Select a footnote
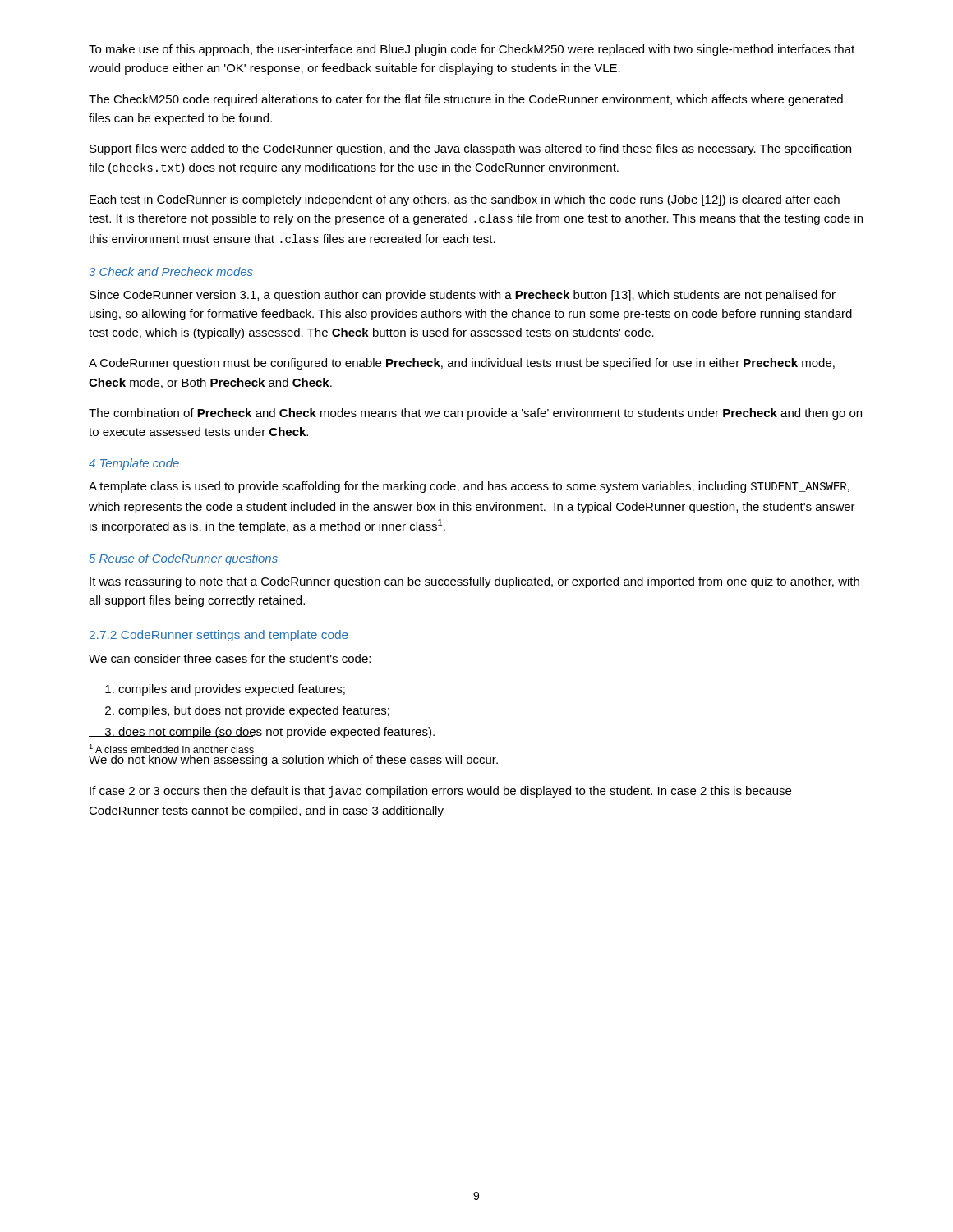Image resolution: width=953 pixels, height=1232 pixels. click(x=171, y=749)
